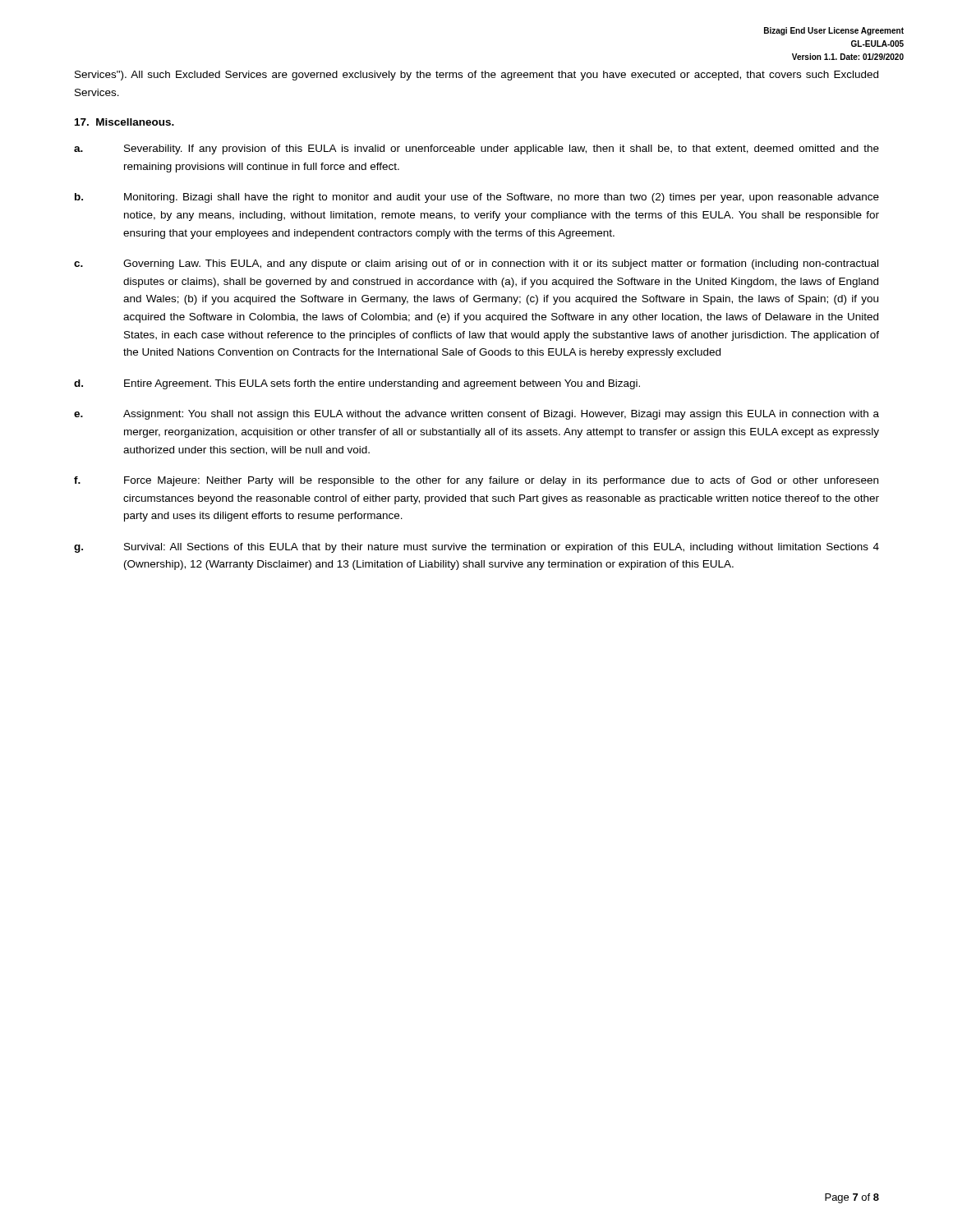Point to the element starting "g. Survival: All Sections of this EULA"

476,556
